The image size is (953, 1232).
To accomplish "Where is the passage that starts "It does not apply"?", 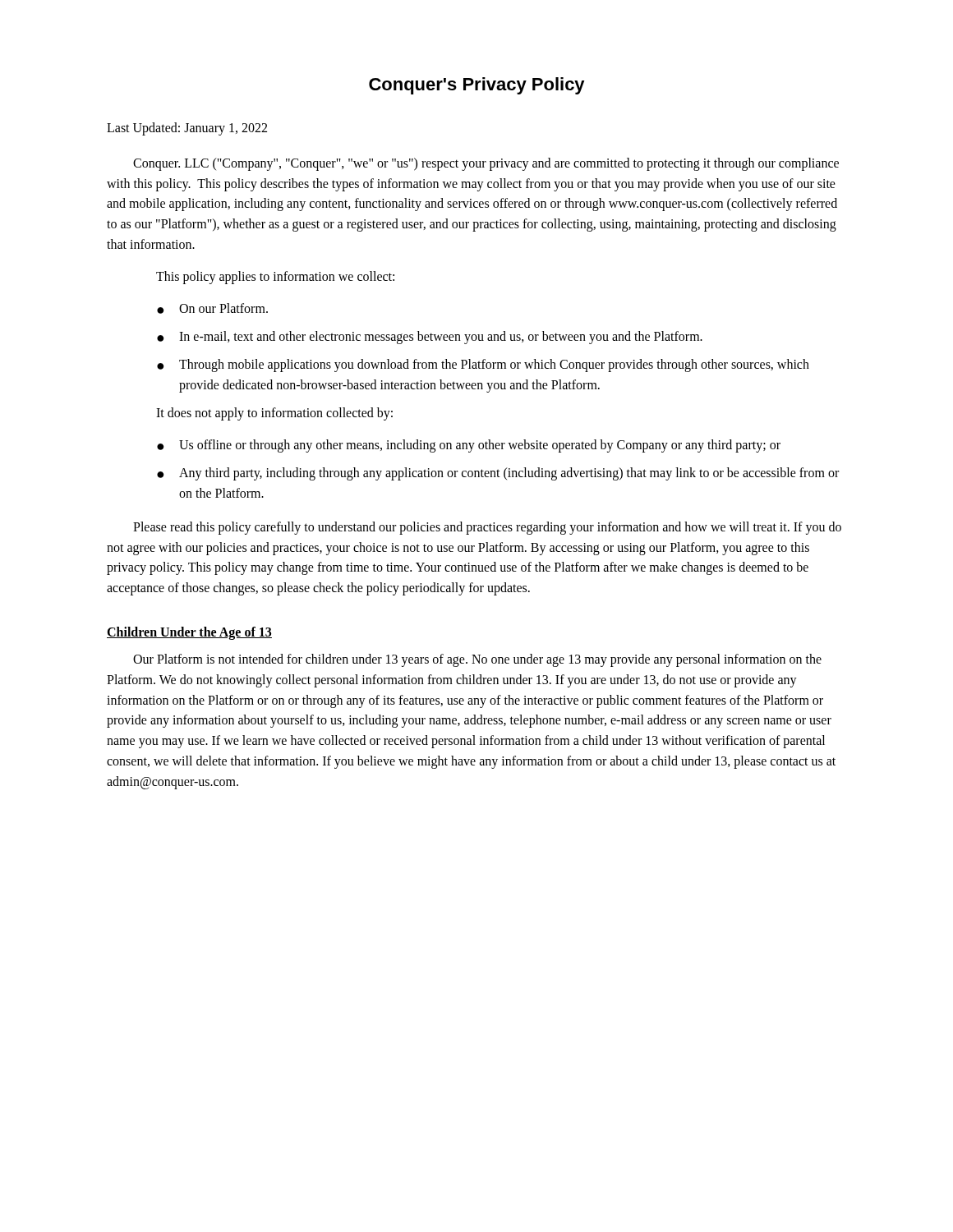I will click(275, 413).
